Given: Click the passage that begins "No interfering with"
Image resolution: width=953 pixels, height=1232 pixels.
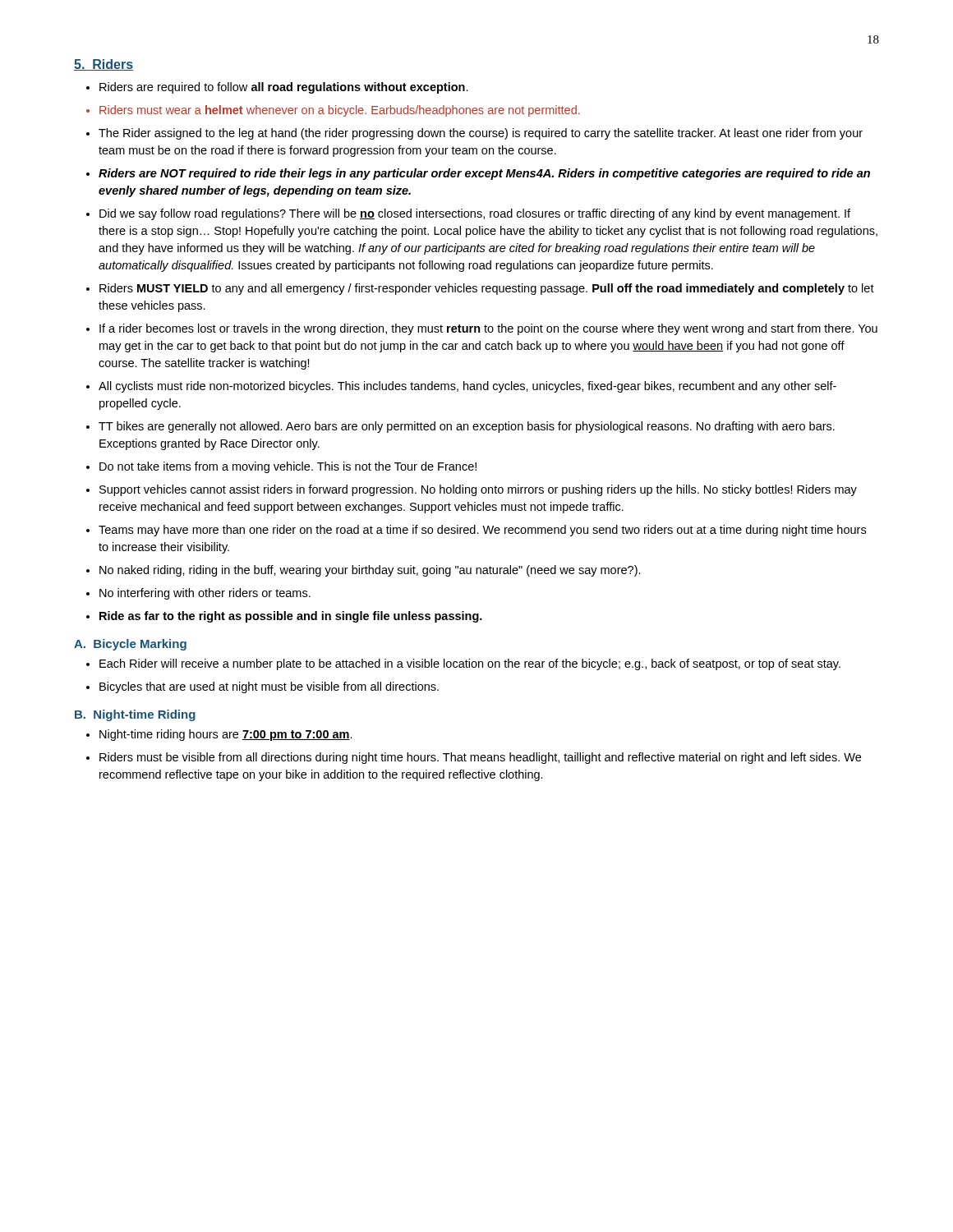Looking at the screenshot, I should [x=205, y=593].
